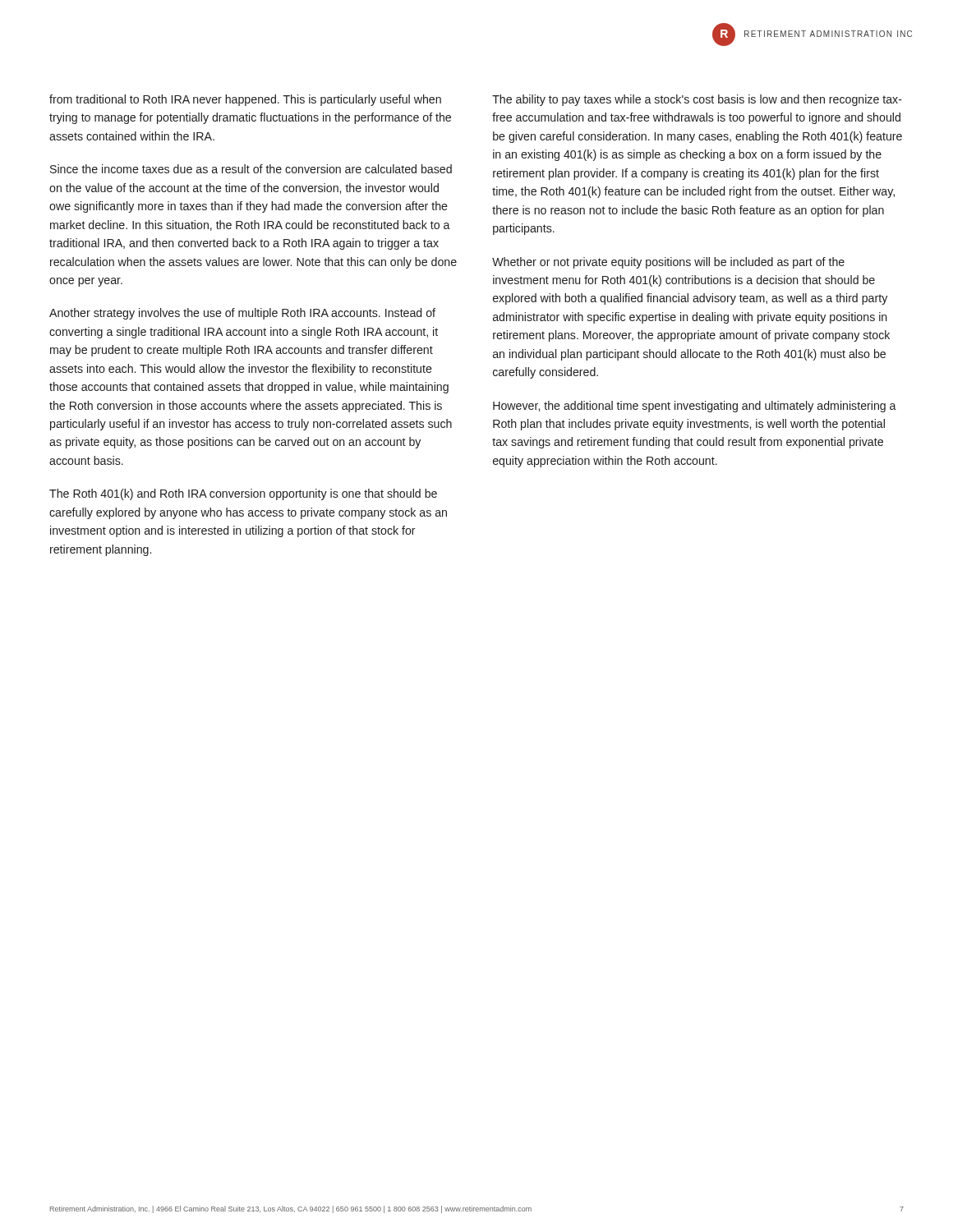Point to the passage starting "Whether or not private equity positions will be"

click(x=691, y=317)
